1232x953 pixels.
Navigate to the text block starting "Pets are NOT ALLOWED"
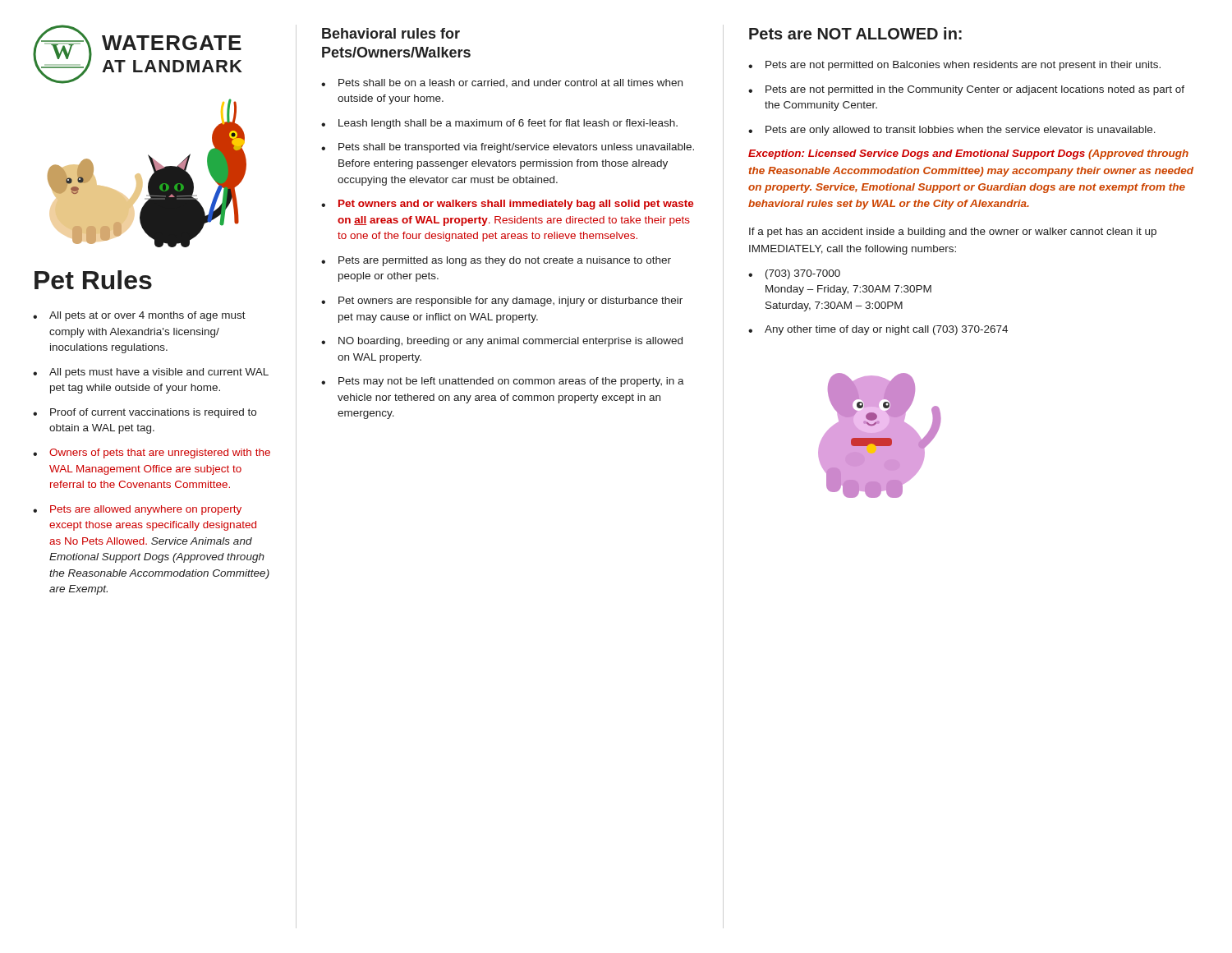pos(856,34)
